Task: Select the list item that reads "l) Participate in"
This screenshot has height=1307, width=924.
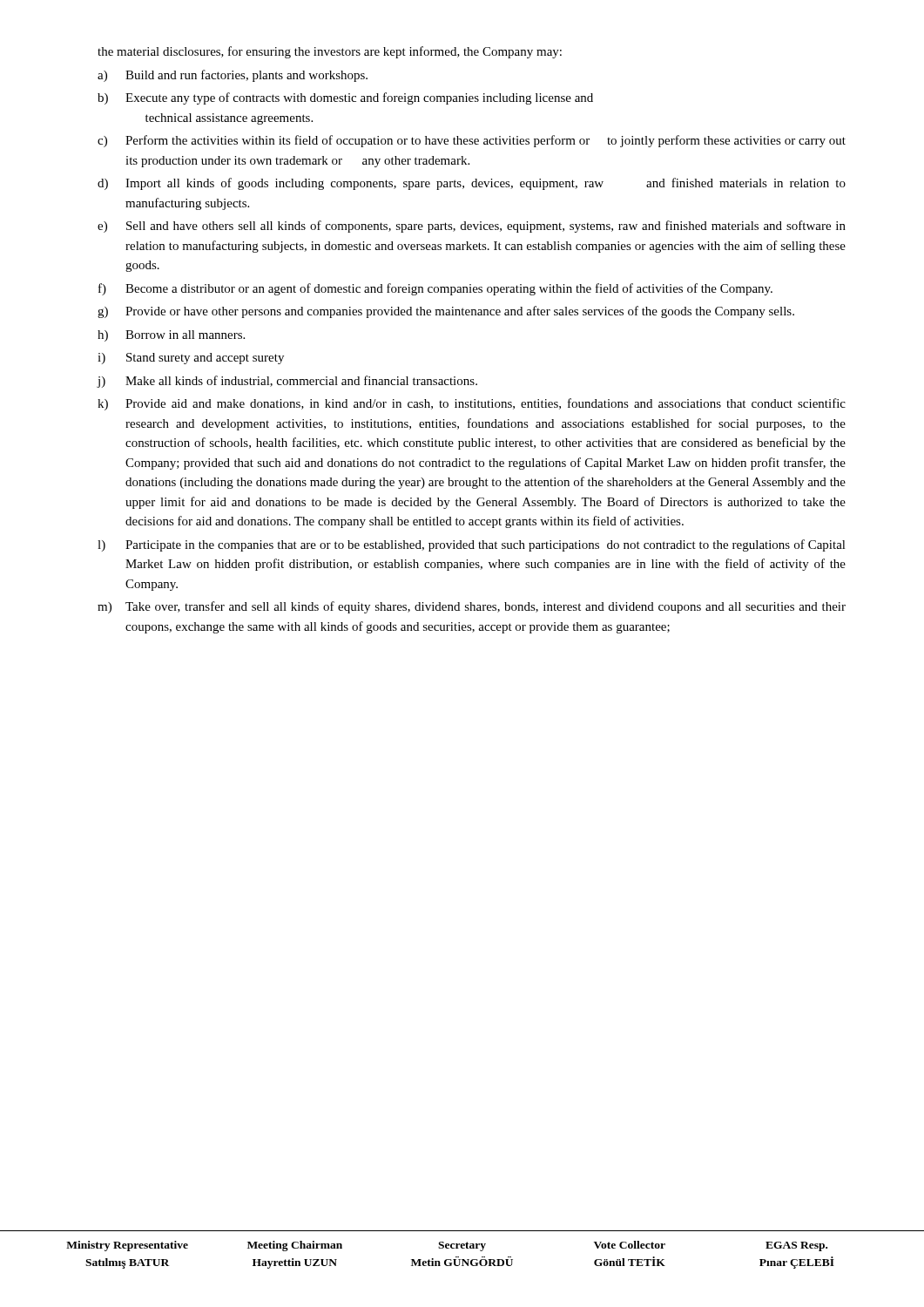Action: pyautogui.click(x=472, y=564)
